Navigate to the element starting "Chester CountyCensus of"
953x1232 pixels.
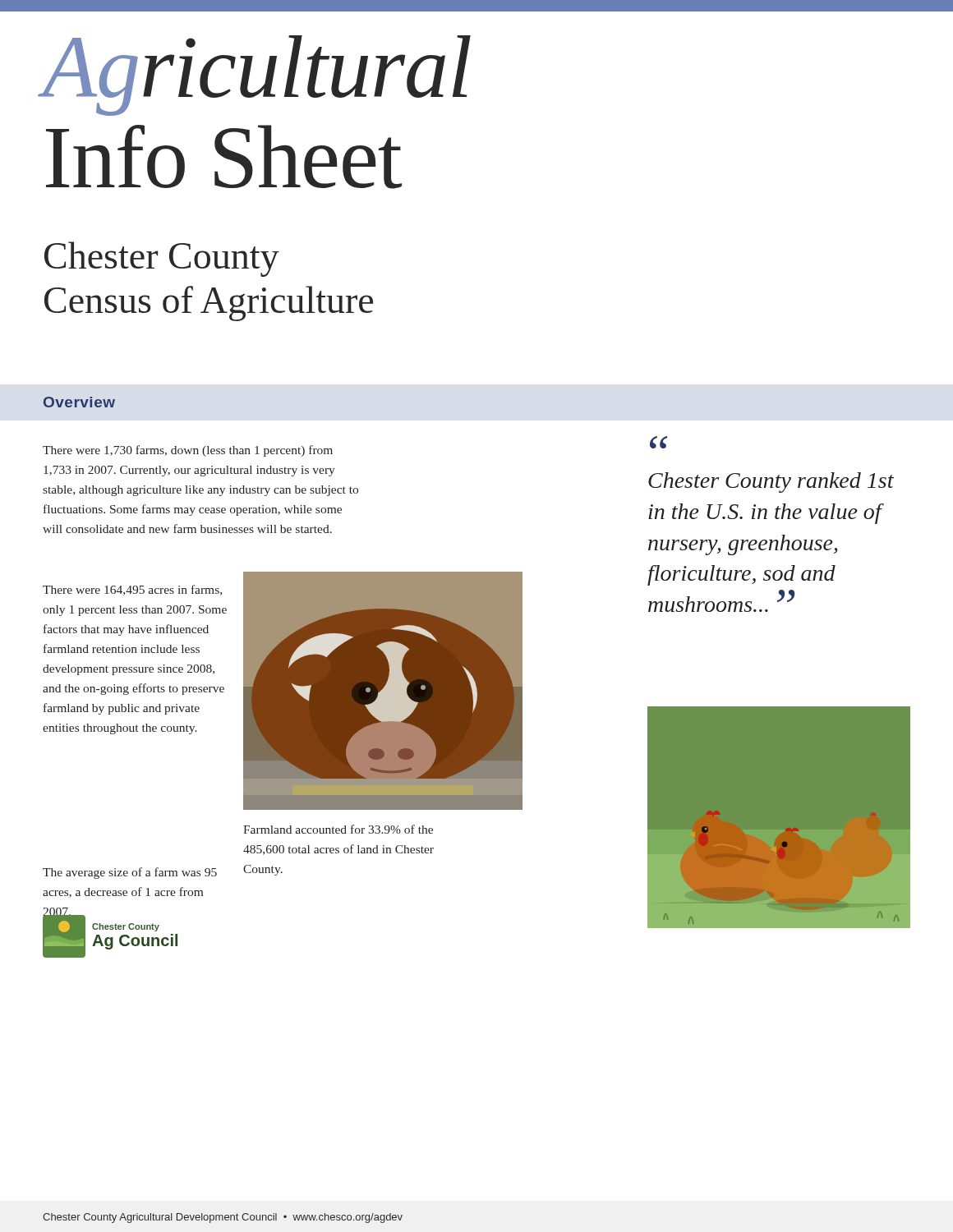click(x=281, y=279)
